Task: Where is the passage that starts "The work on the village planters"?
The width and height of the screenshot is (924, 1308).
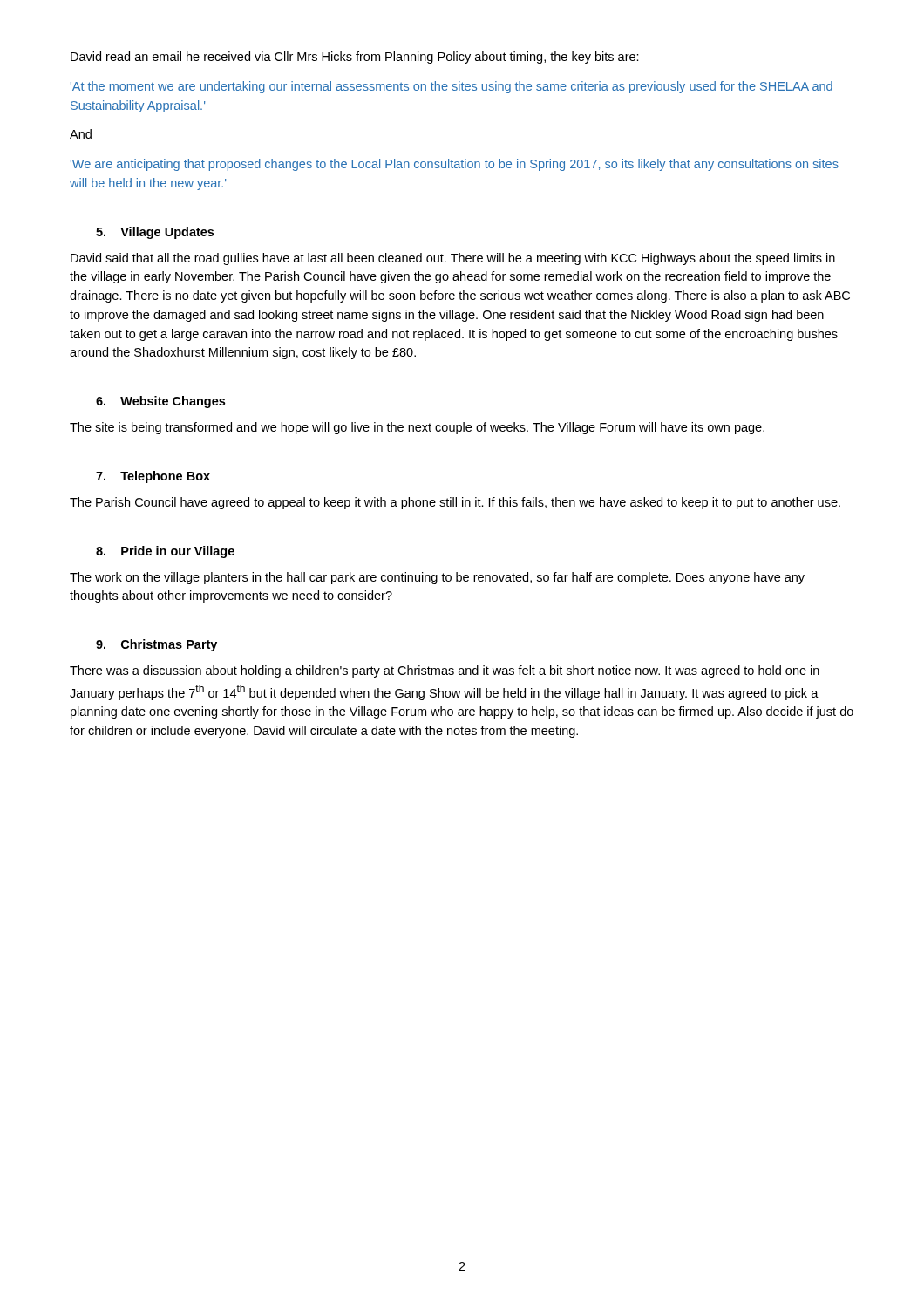Action: tap(437, 586)
